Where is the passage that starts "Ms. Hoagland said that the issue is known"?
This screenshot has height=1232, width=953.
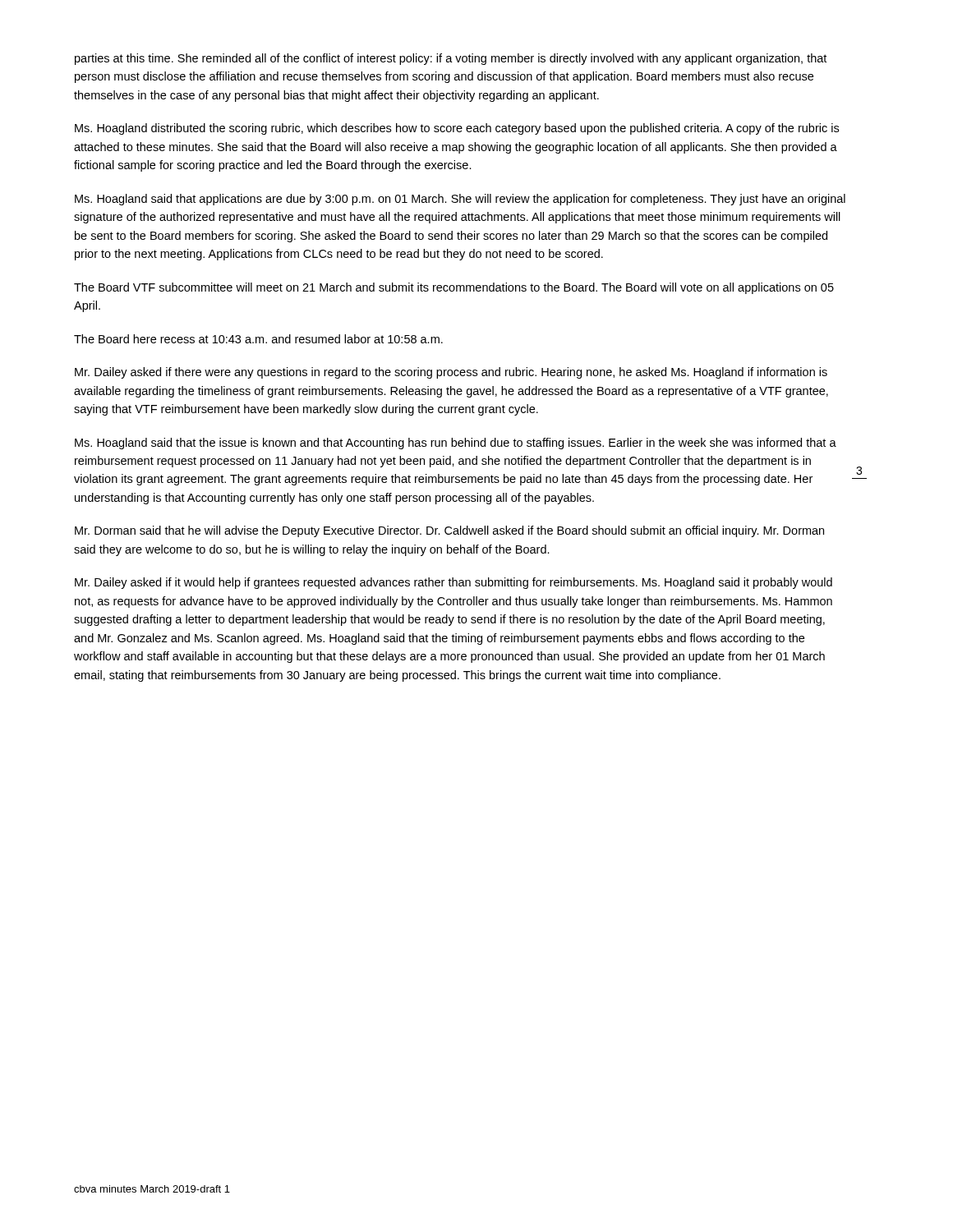tap(455, 470)
